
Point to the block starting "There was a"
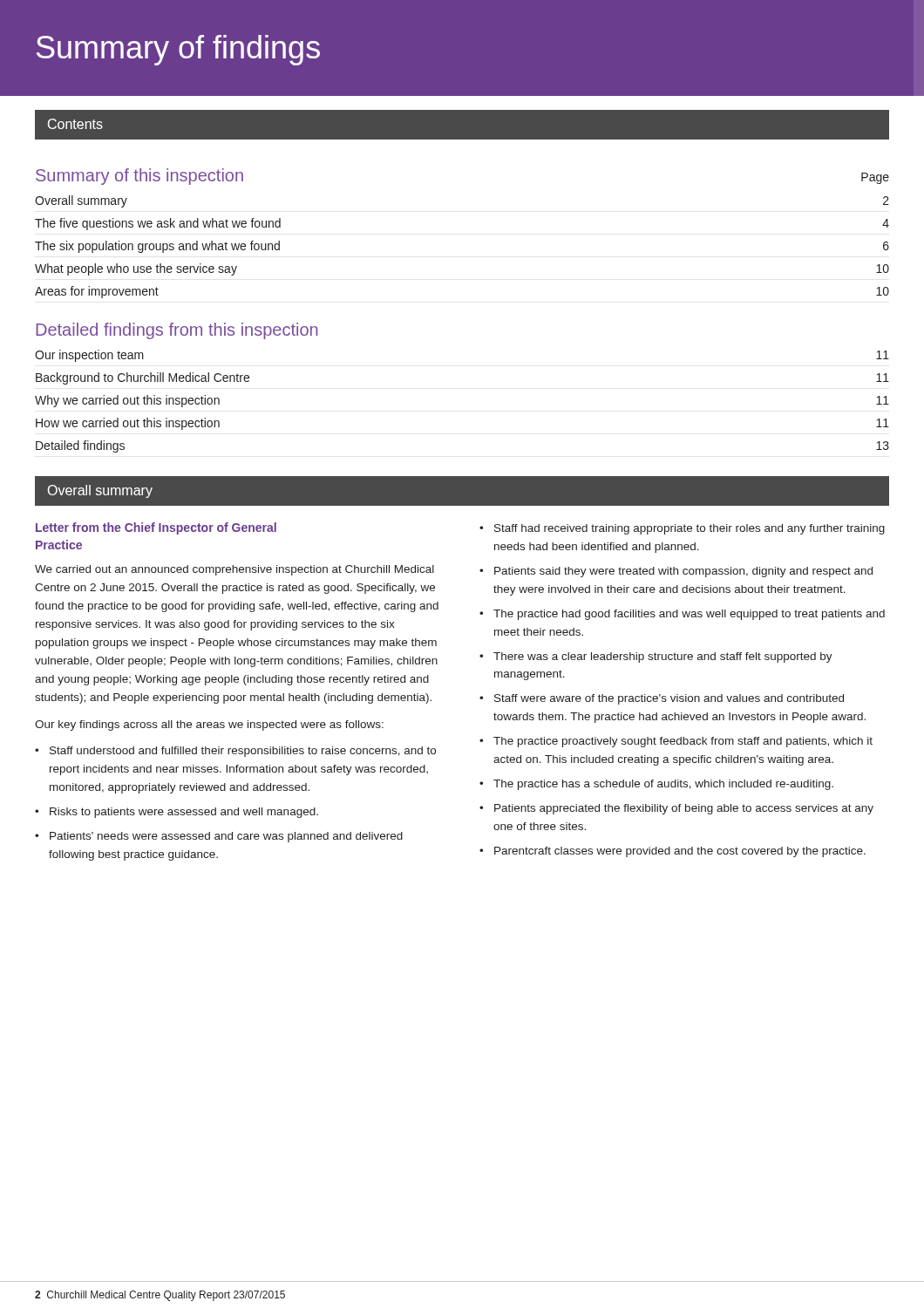663,665
